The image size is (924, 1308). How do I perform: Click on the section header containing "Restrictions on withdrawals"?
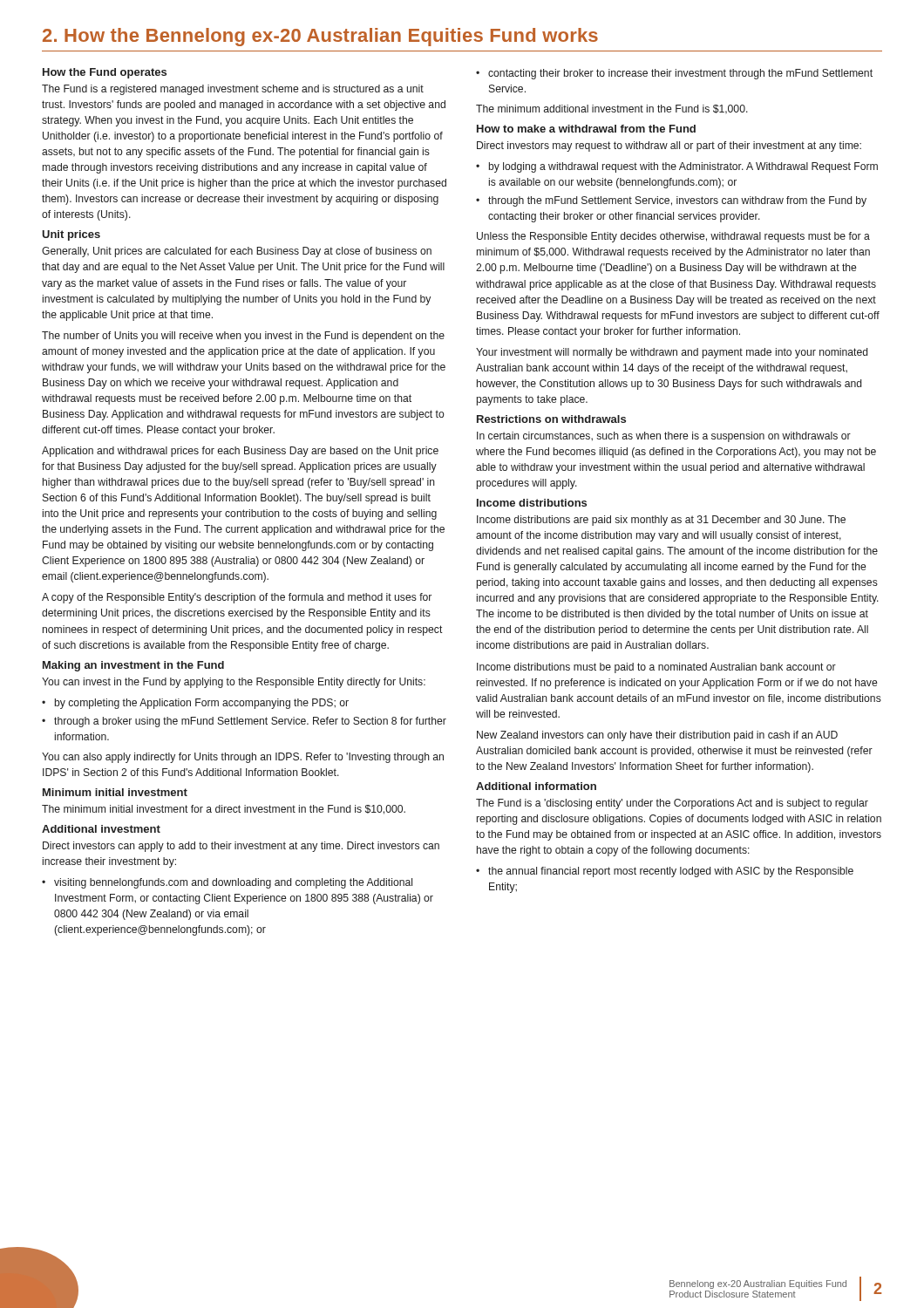(551, 419)
